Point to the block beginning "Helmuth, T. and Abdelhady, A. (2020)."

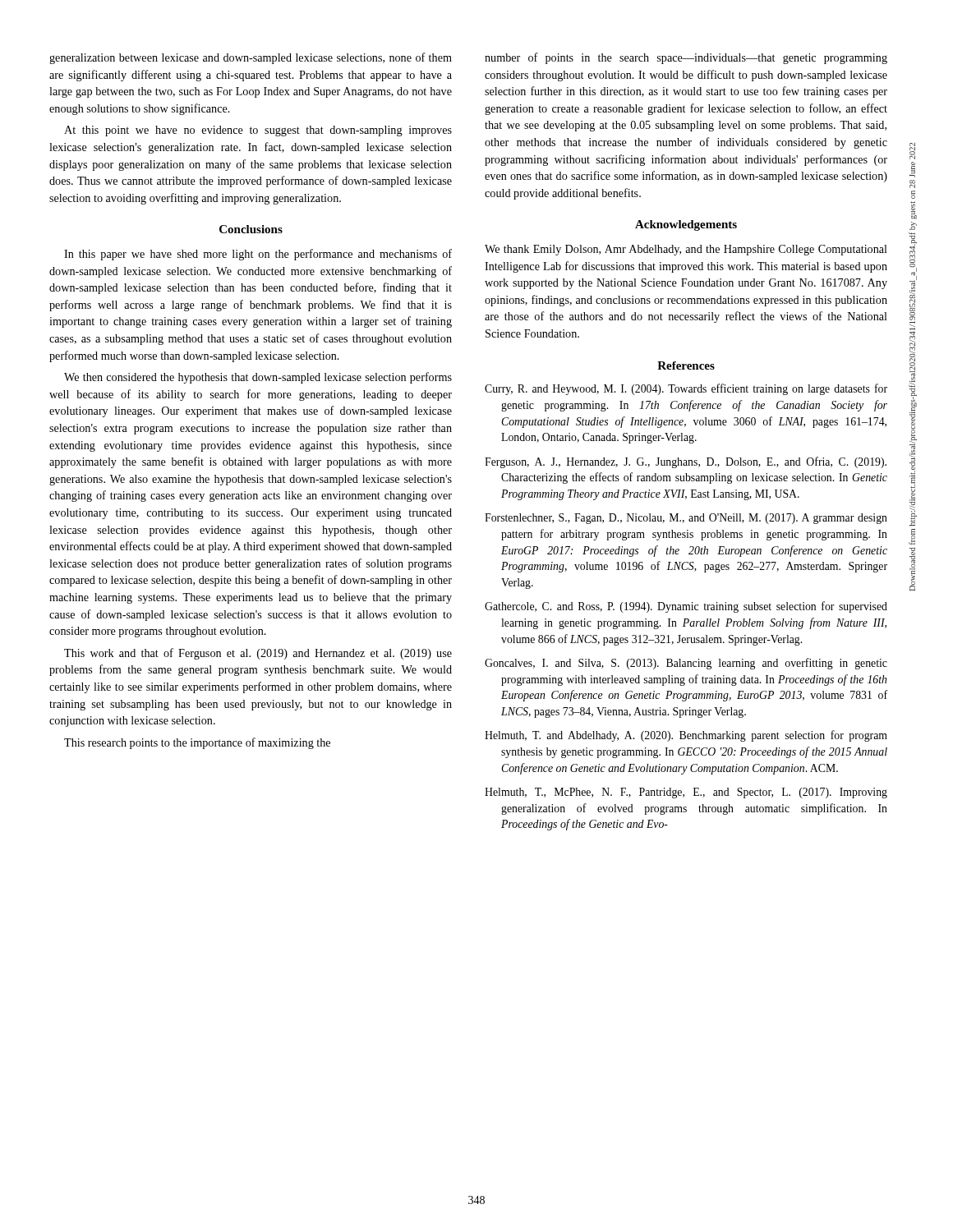[686, 752]
